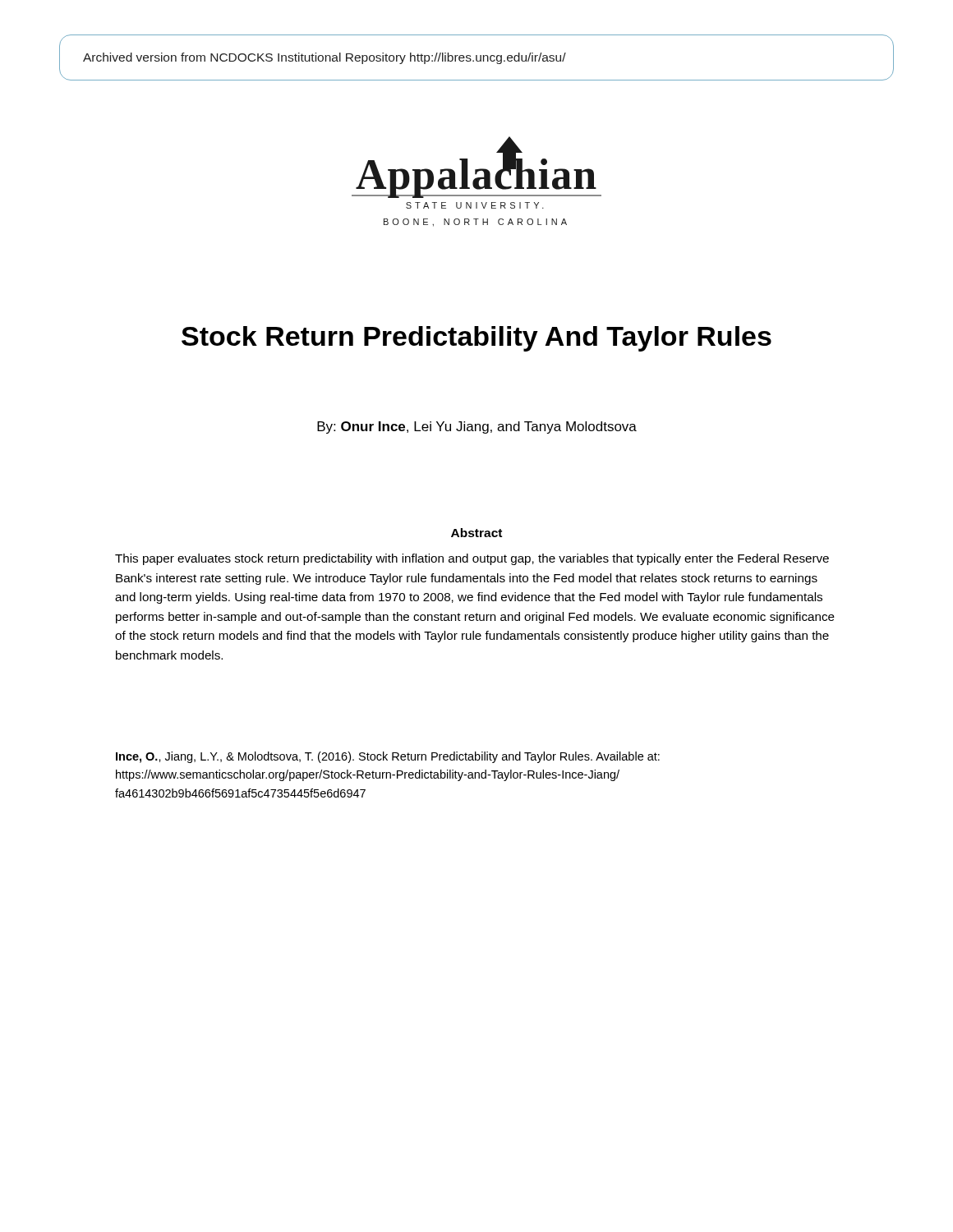The height and width of the screenshot is (1232, 953).
Task: Point to the region starting "By: Onur Ince, Lei Yu Jiang,"
Action: 476,427
